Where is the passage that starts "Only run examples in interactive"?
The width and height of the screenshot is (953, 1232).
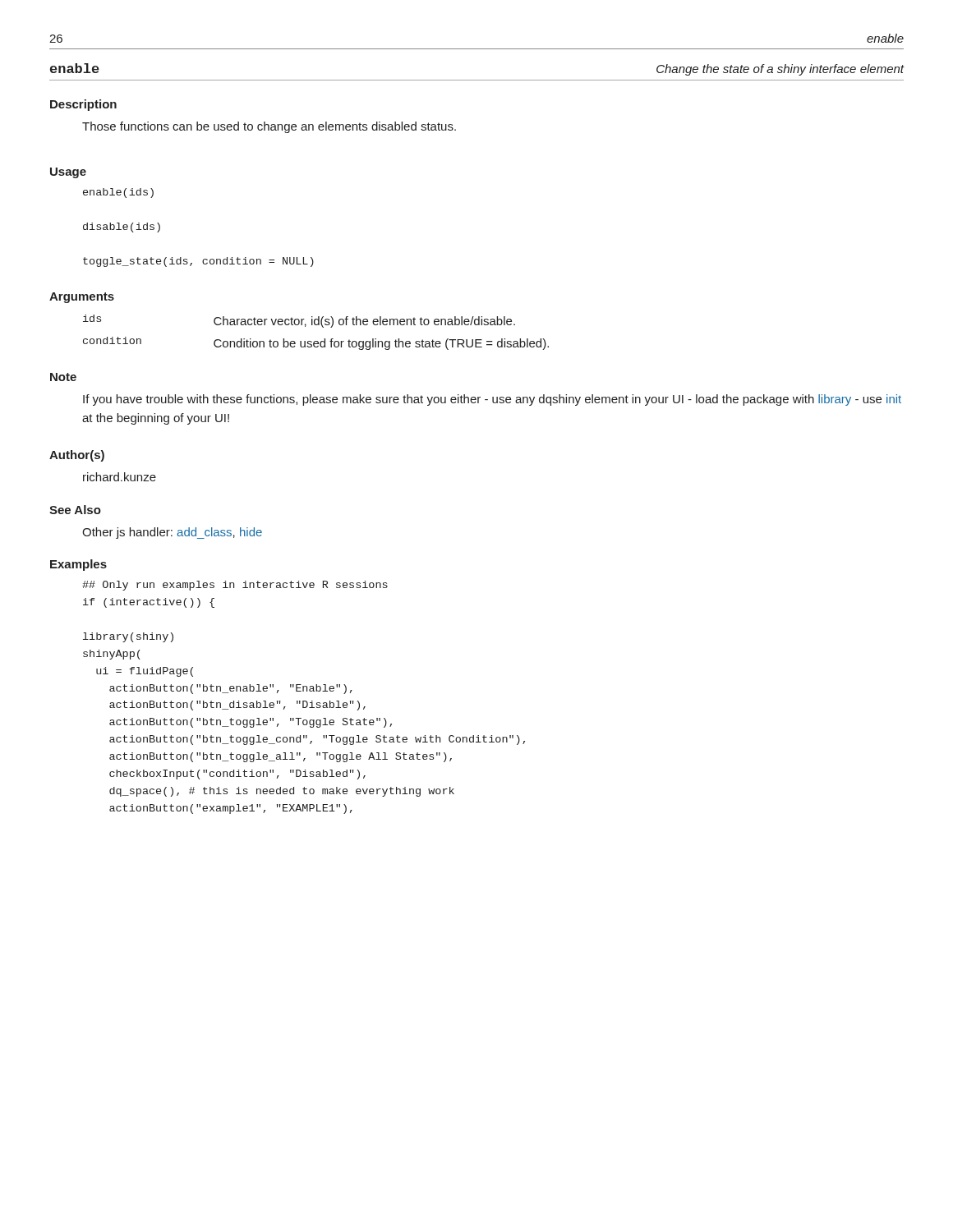[235, 586]
